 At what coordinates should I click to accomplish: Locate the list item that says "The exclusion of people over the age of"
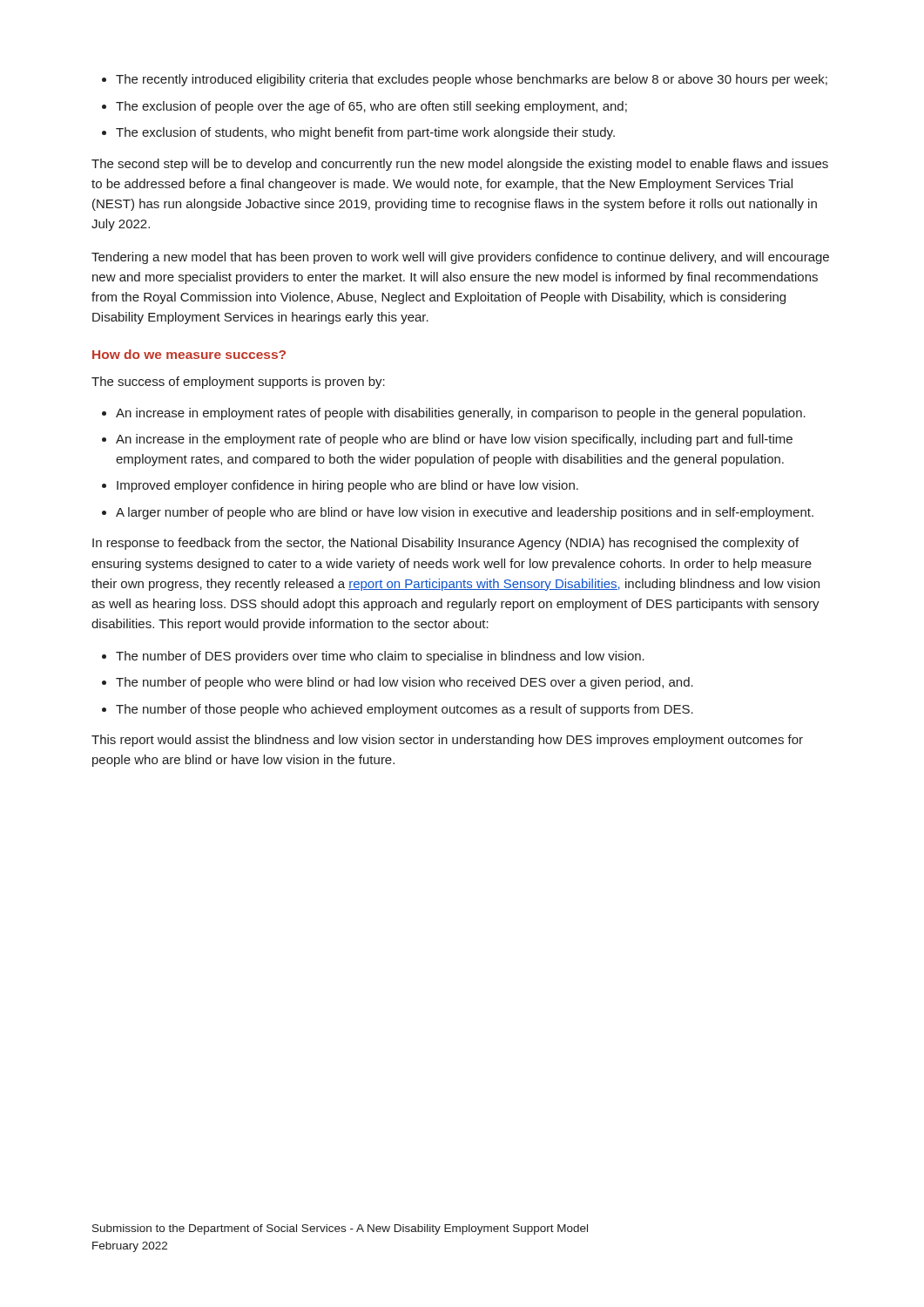(372, 105)
